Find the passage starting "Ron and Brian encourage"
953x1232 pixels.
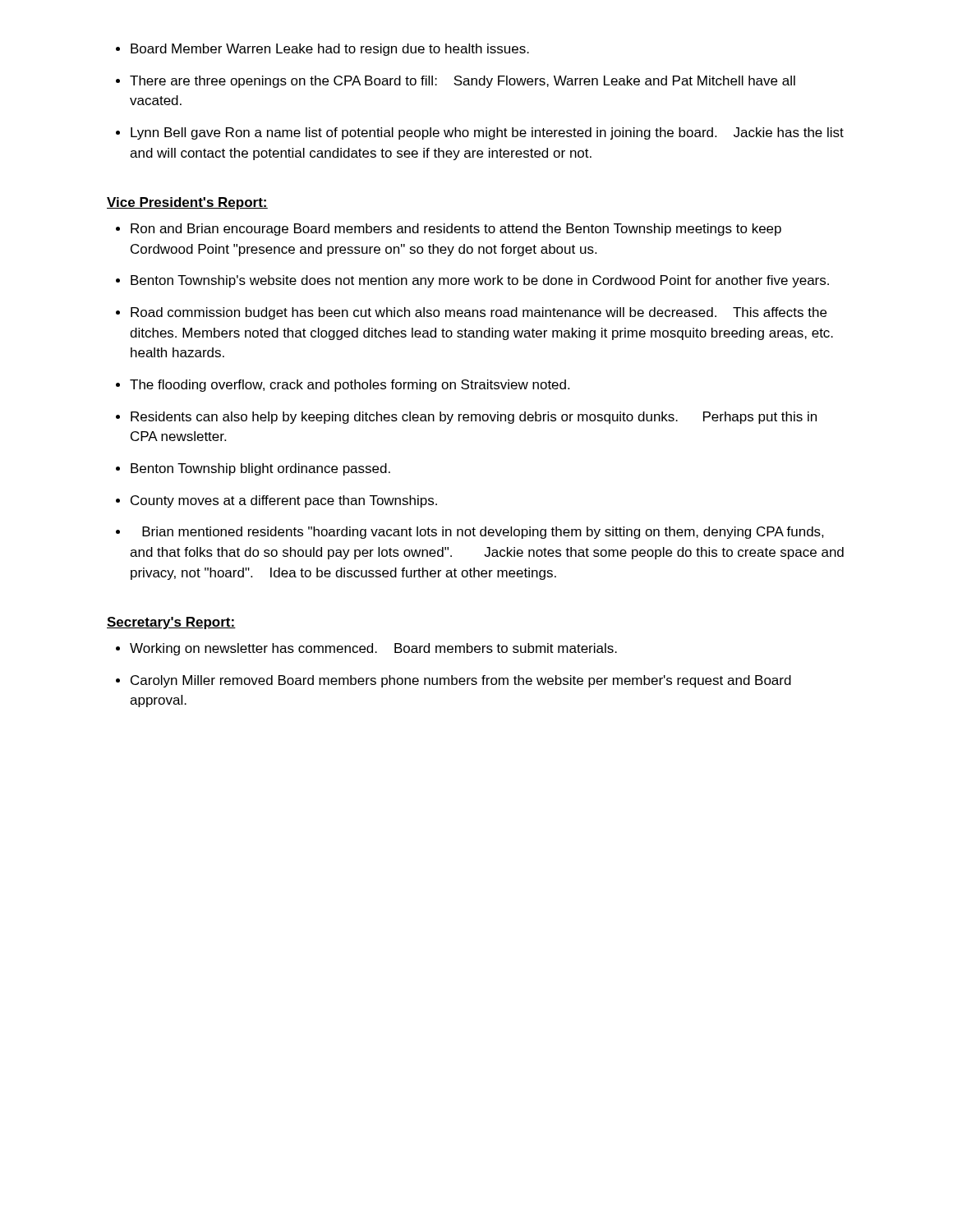(x=456, y=239)
